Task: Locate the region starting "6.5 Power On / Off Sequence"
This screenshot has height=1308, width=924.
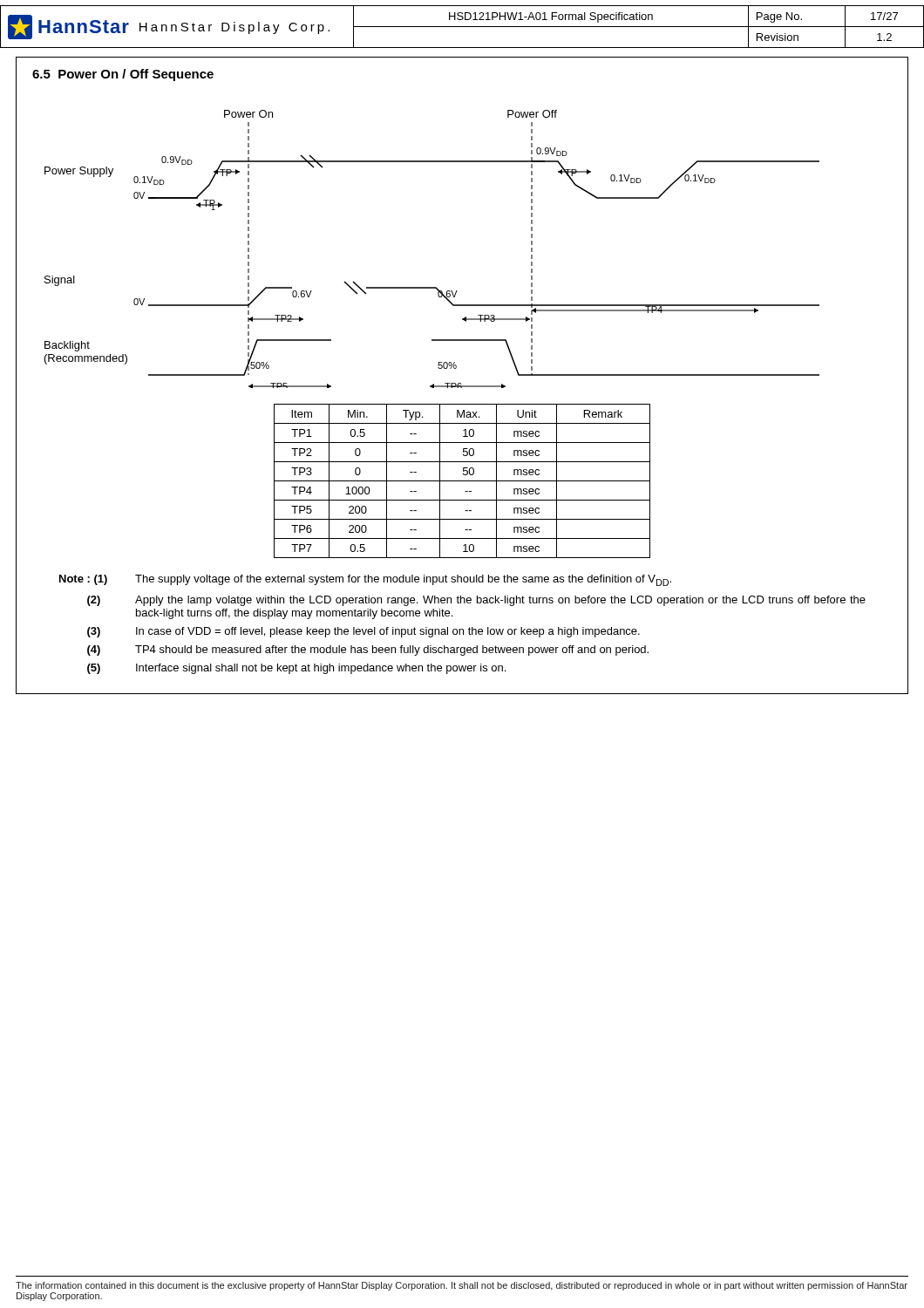Action: point(123,74)
